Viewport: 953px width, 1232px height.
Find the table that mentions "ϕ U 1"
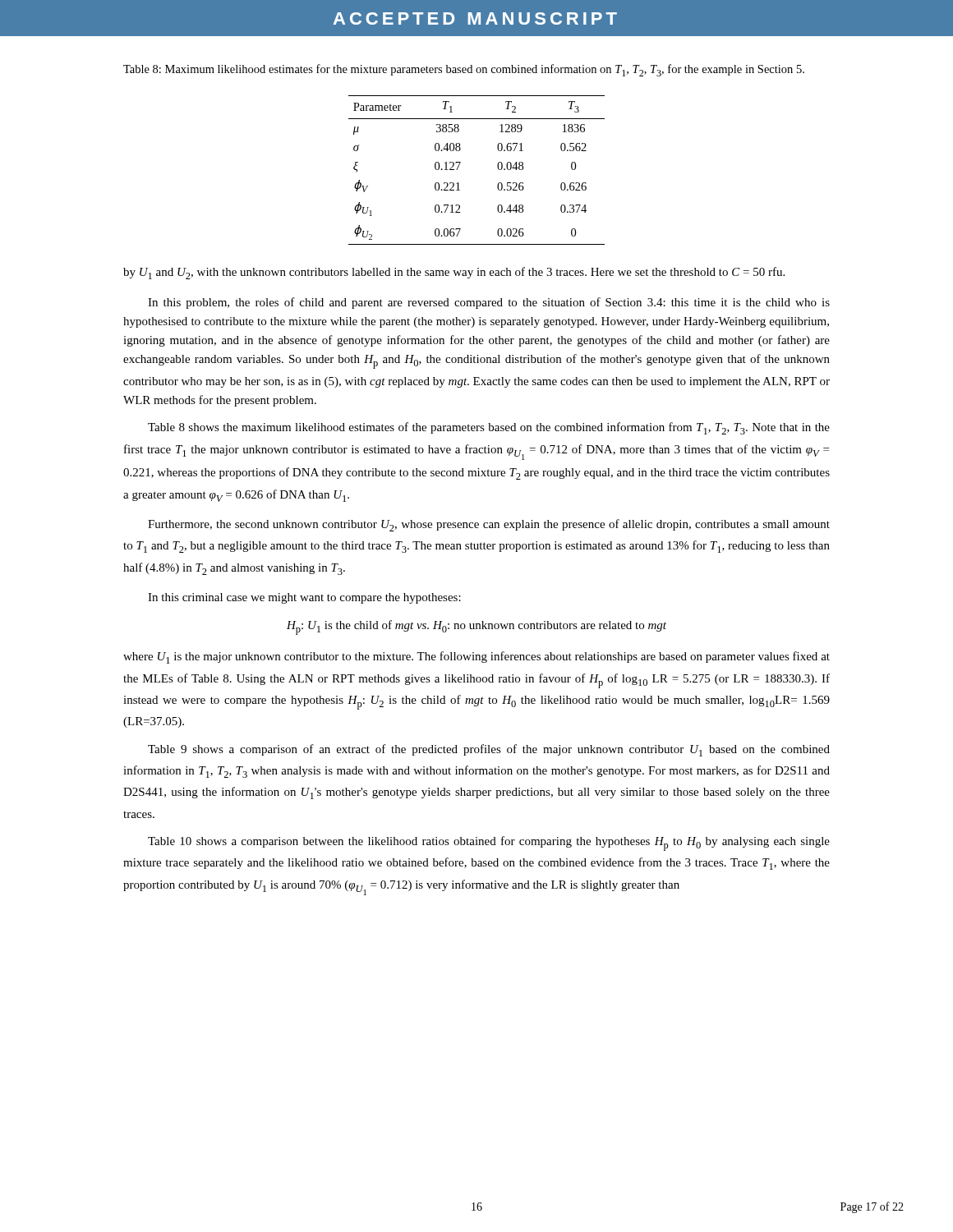point(476,170)
